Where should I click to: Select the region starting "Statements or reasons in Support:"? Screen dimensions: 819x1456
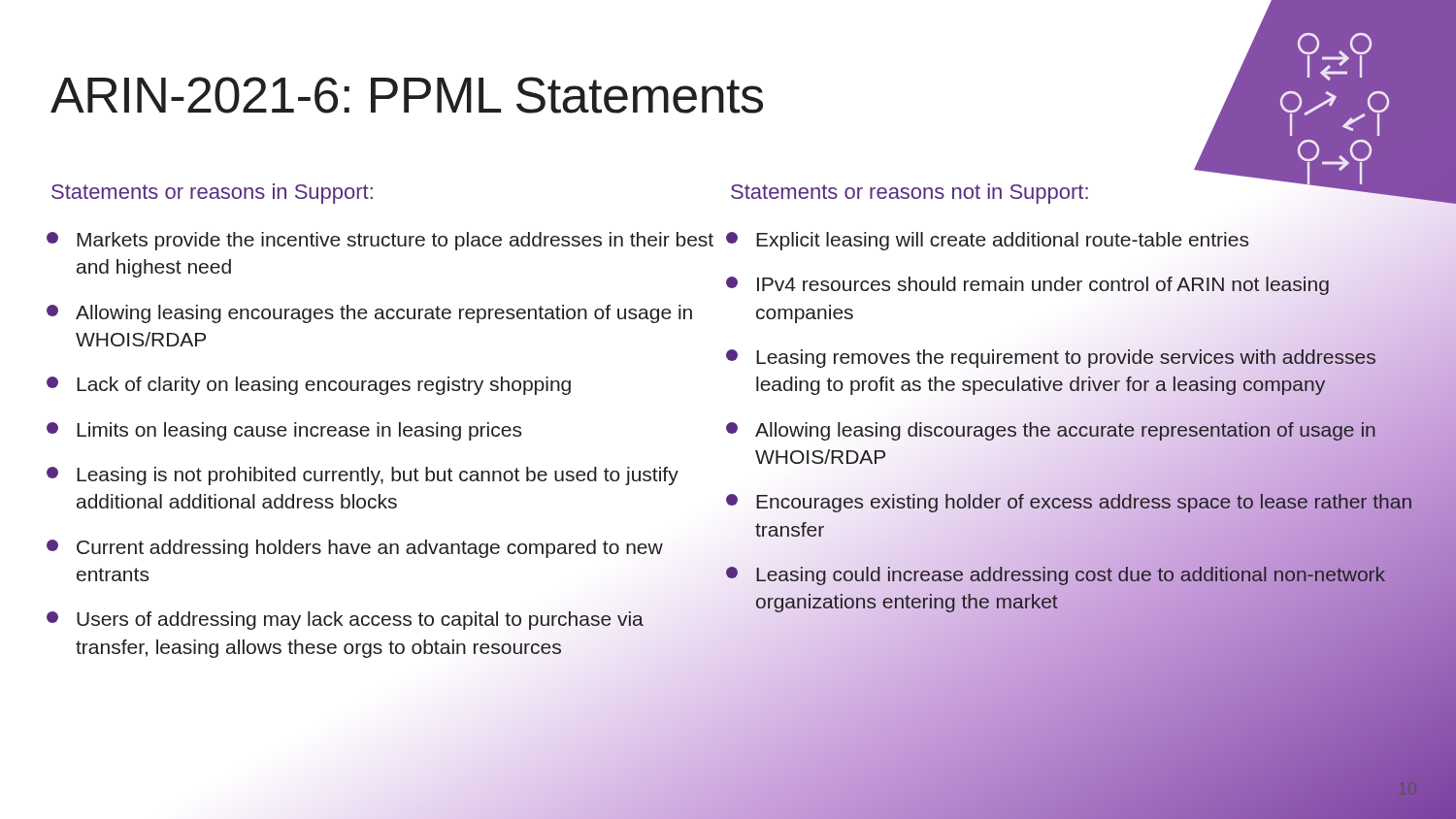(213, 192)
